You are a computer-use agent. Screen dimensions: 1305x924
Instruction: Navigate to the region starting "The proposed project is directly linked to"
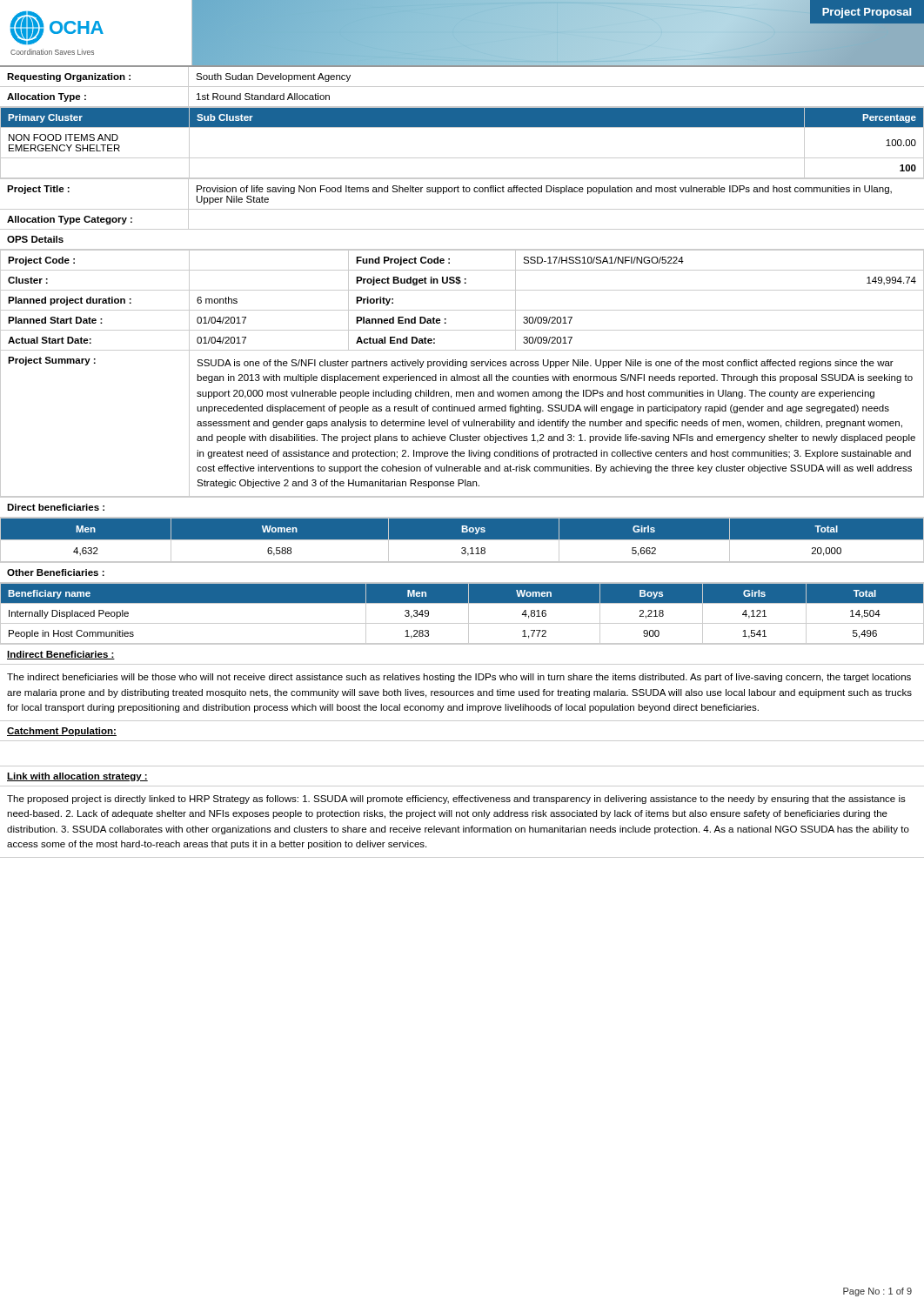point(458,821)
